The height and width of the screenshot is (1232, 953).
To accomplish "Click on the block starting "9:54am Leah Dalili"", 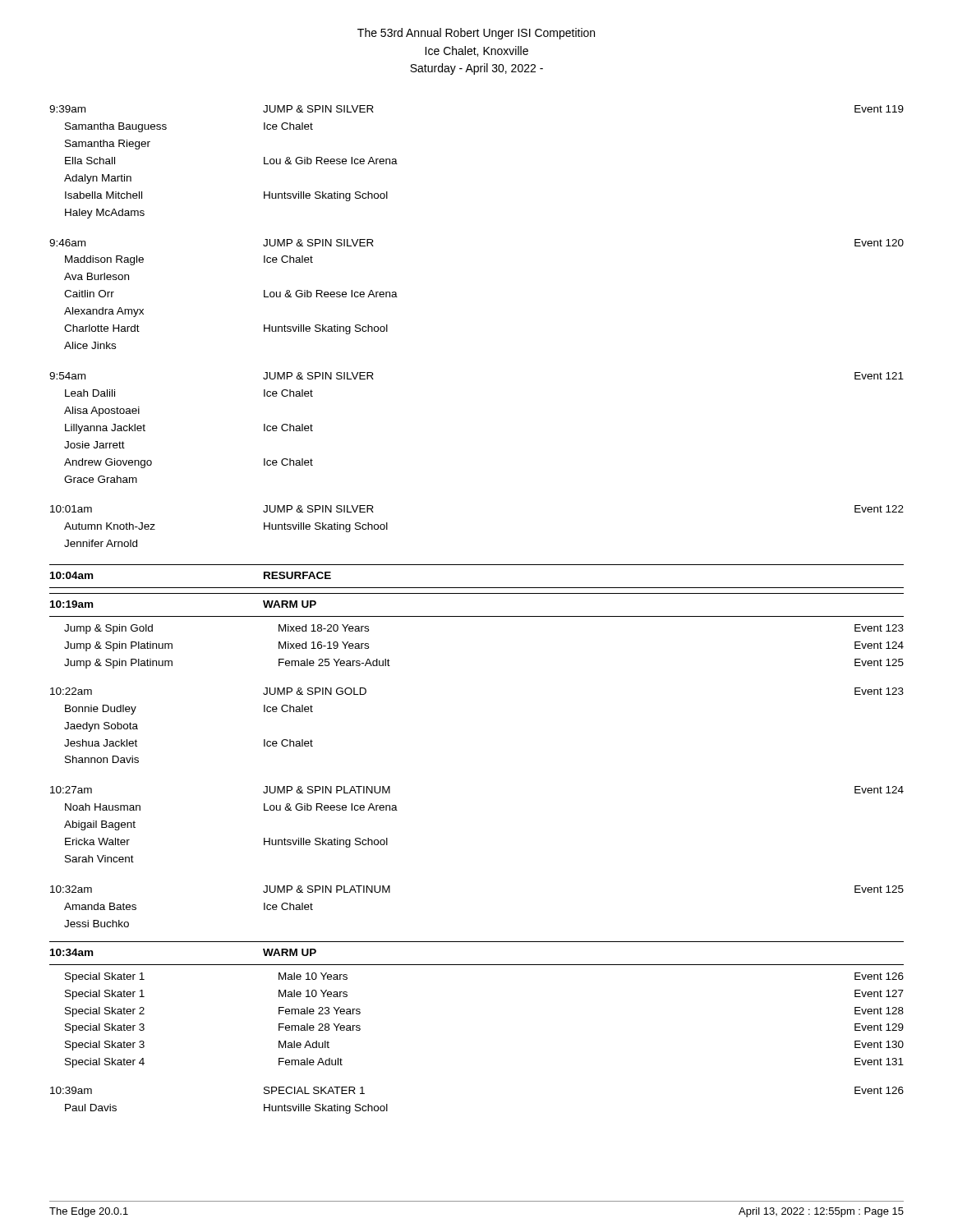I will click(67, 376).
